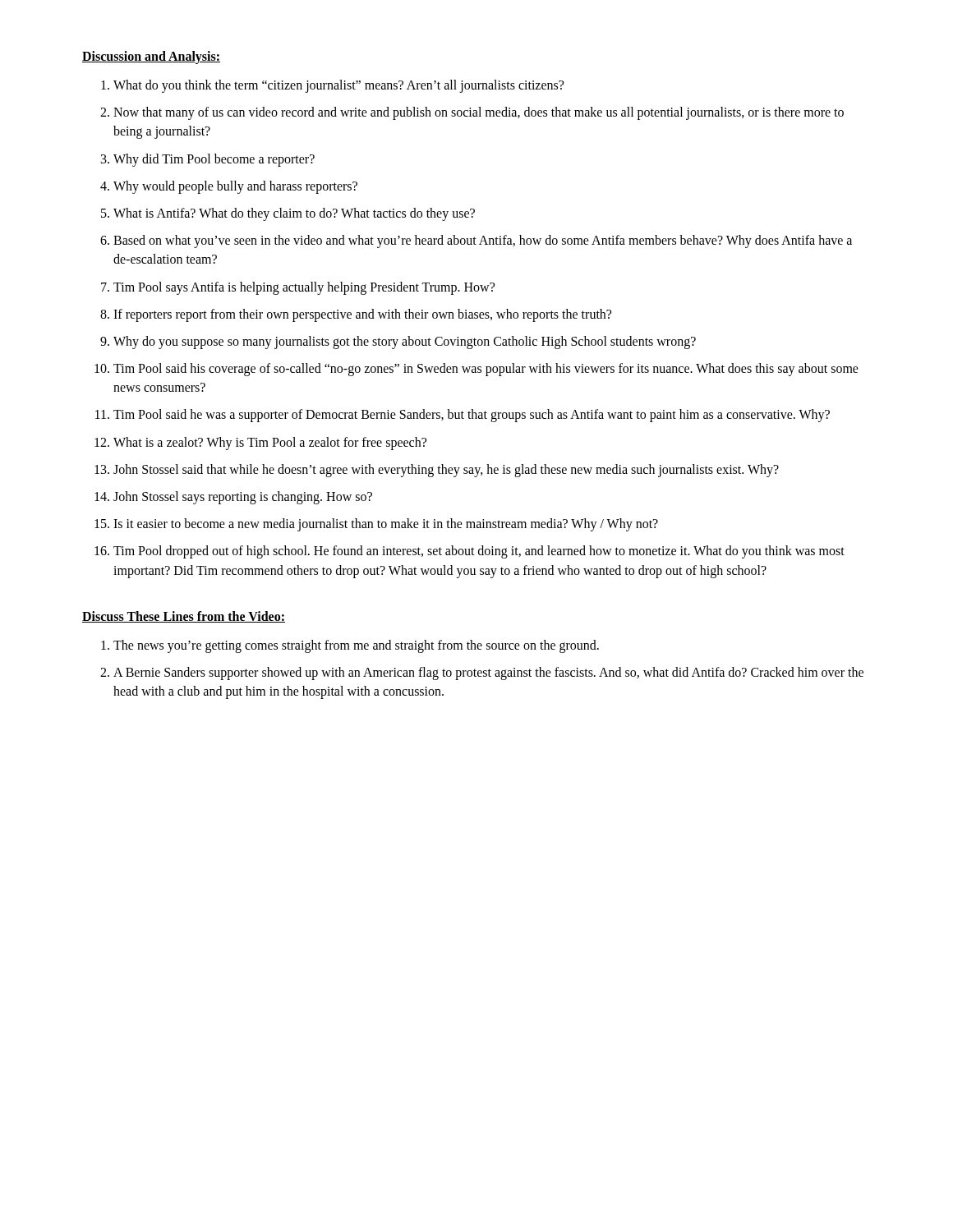Point to the text block starting "John Stossel said that while he"

[446, 469]
